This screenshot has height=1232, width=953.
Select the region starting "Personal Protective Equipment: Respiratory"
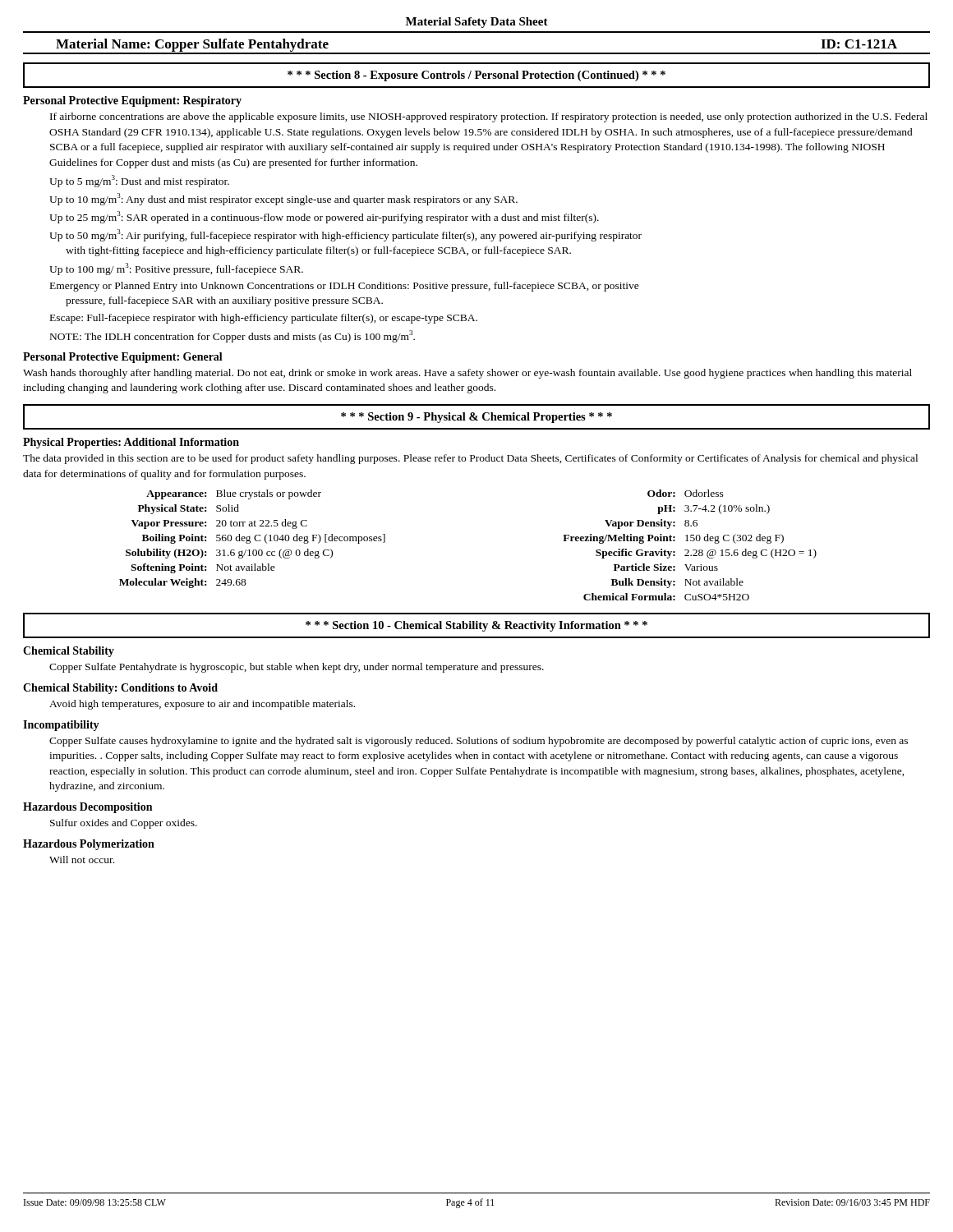[132, 101]
